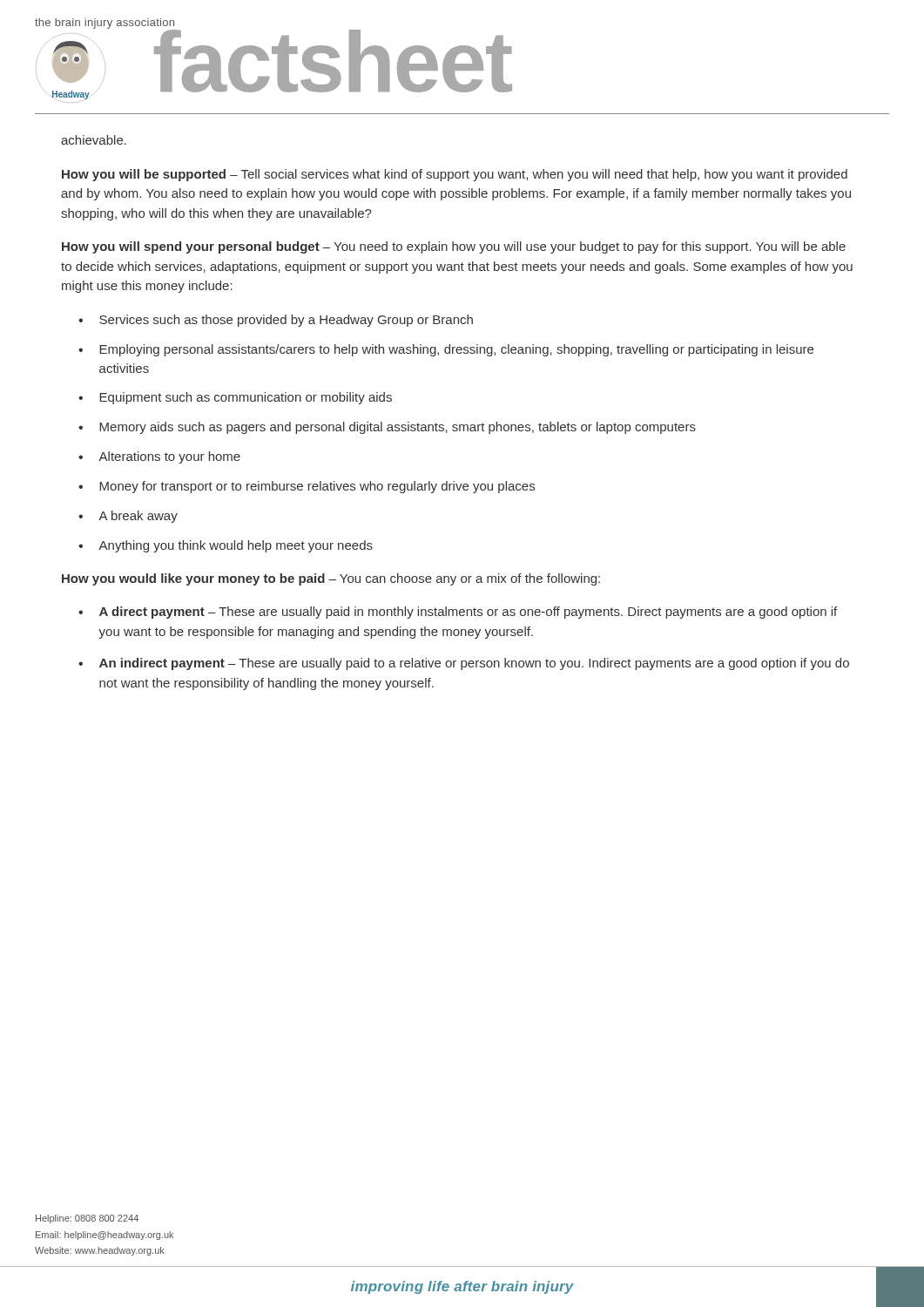The width and height of the screenshot is (924, 1307).
Task: Locate the text block starting "Employing personal assistants/carers to help with washing,"
Action: click(457, 358)
